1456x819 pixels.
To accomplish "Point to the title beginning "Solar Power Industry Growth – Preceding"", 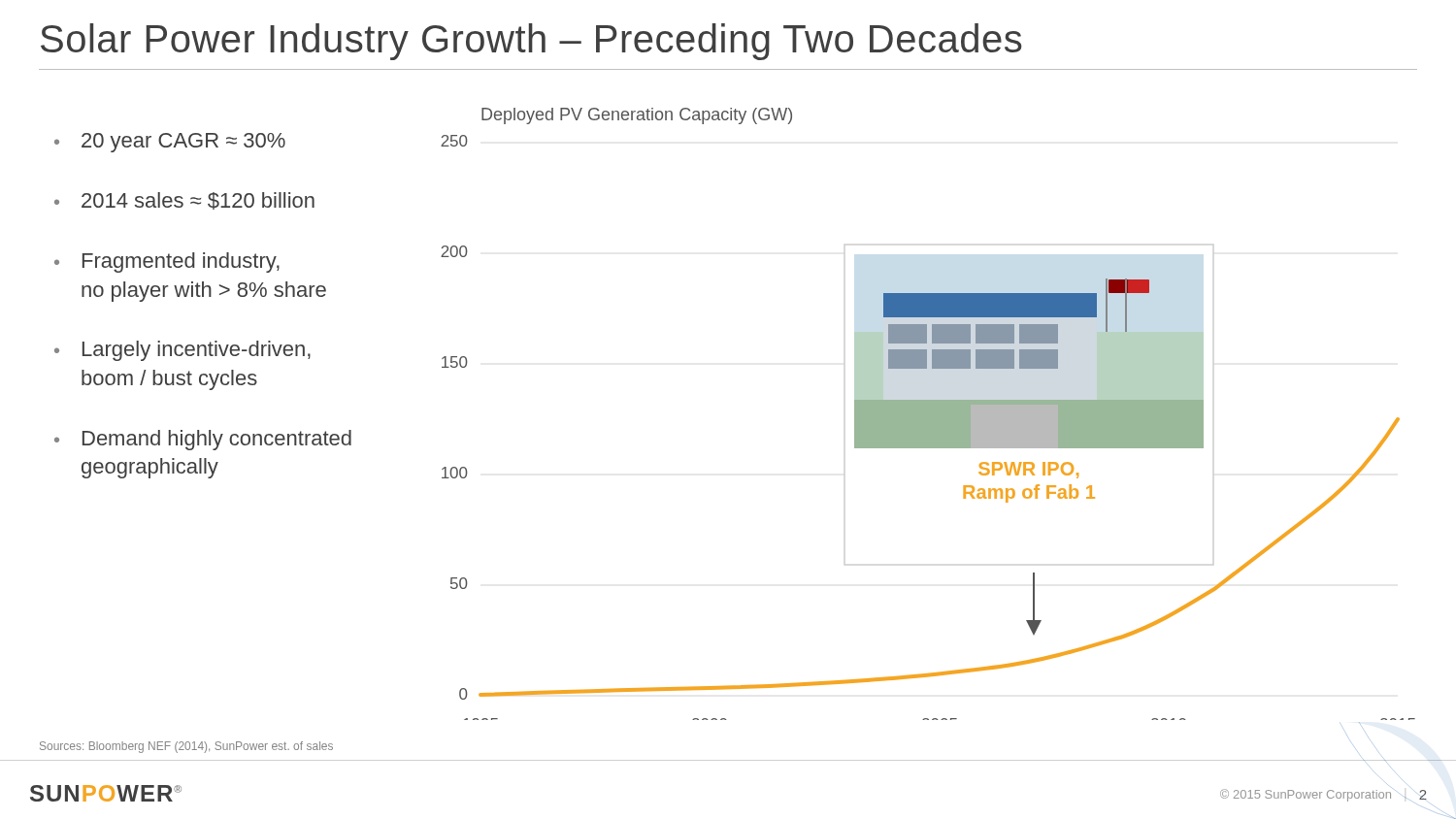I will tap(728, 44).
